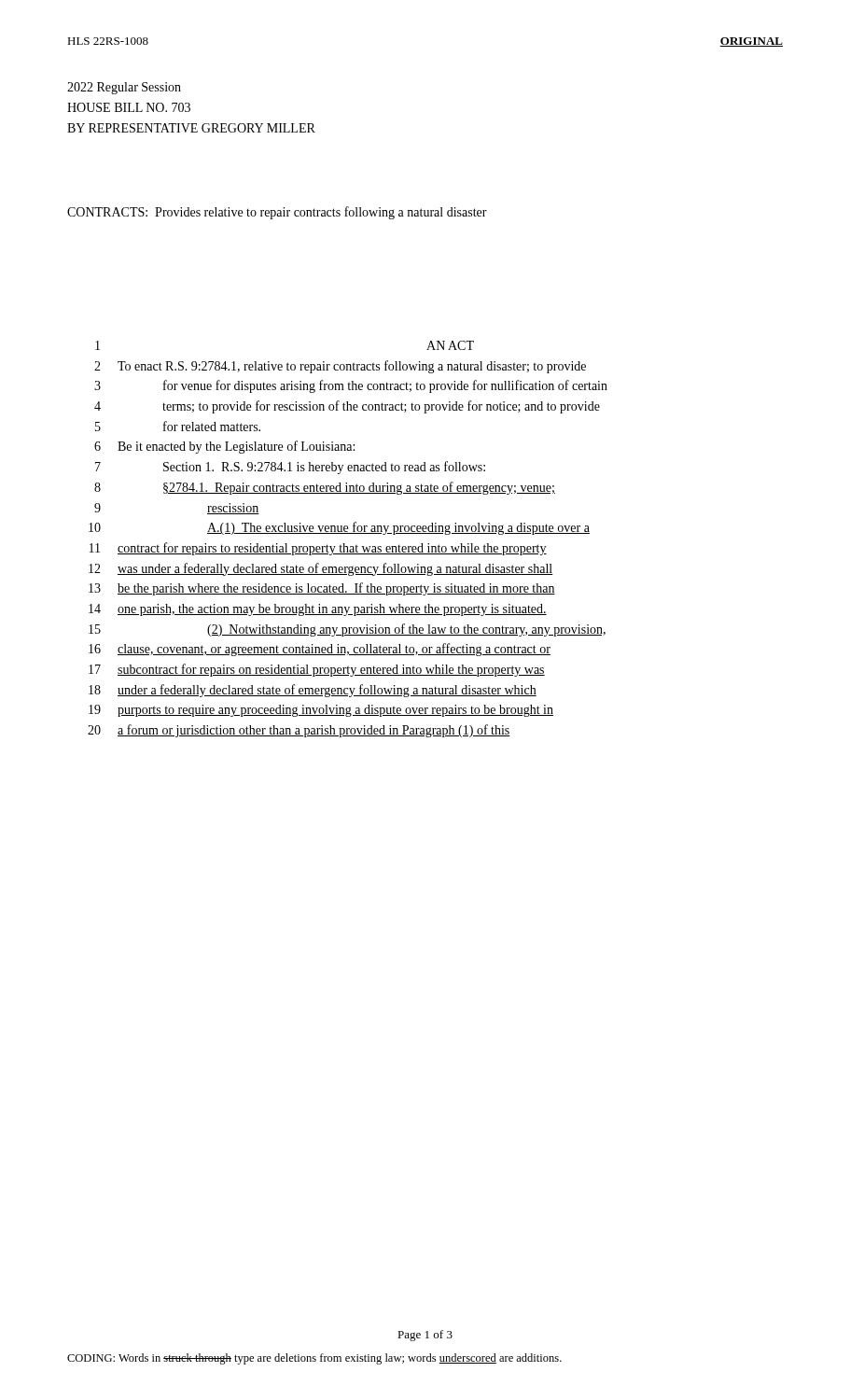Click on the list item that reads "3 for venue for"
The width and height of the screenshot is (850, 1400).
tap(425, 387)
